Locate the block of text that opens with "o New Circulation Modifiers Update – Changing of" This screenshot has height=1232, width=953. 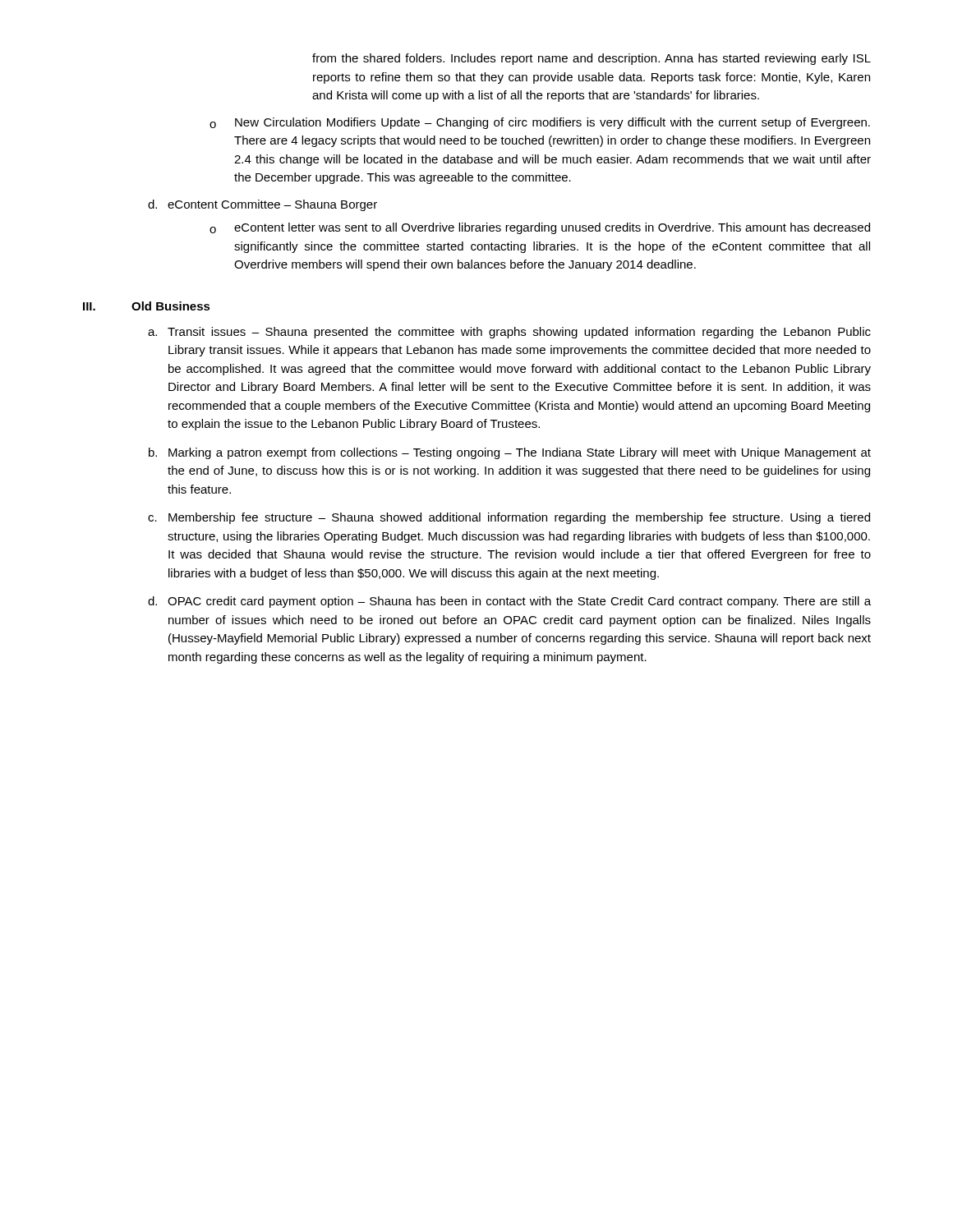[x=540, y=150]
